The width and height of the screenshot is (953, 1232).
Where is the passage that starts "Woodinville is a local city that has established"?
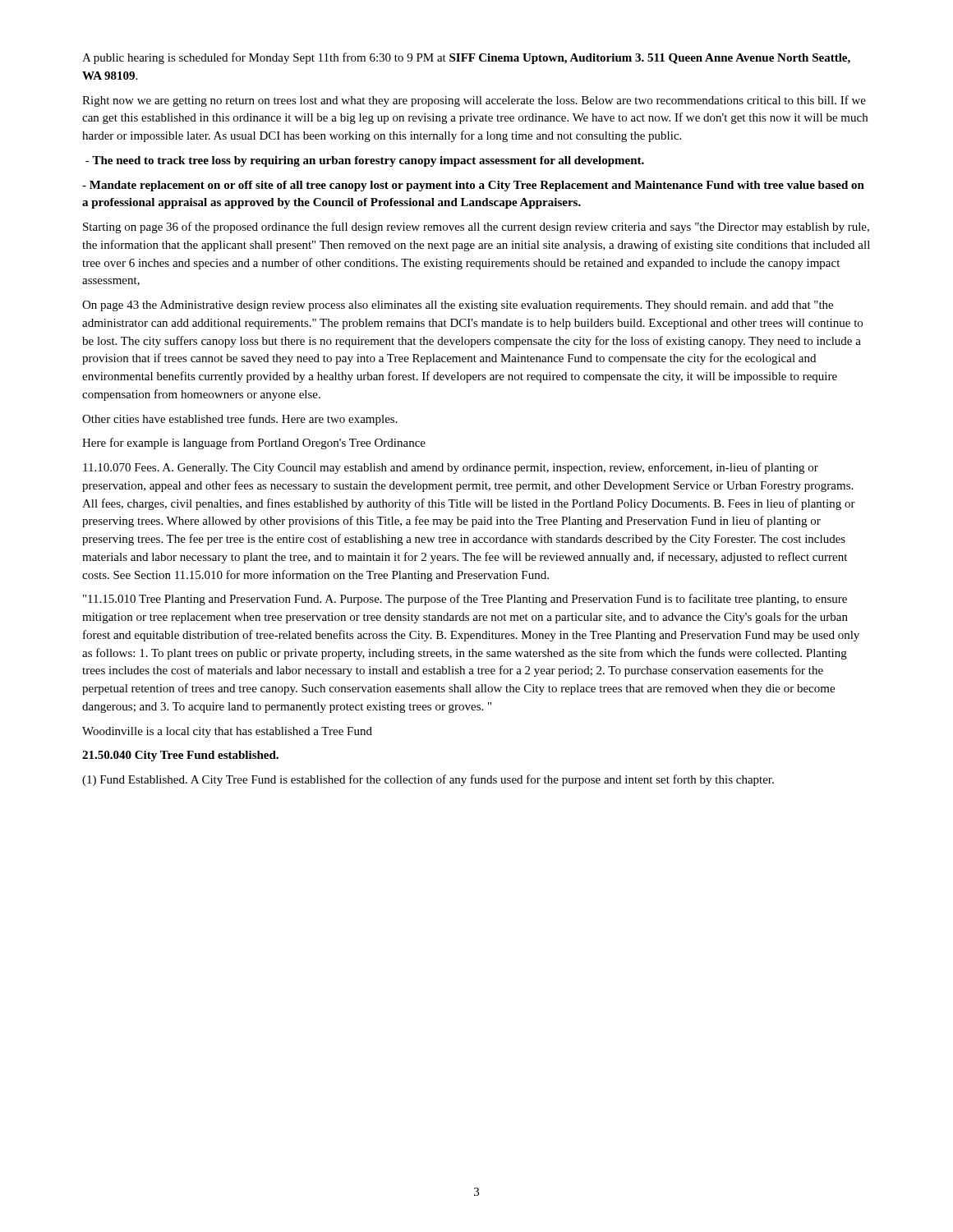227,731
